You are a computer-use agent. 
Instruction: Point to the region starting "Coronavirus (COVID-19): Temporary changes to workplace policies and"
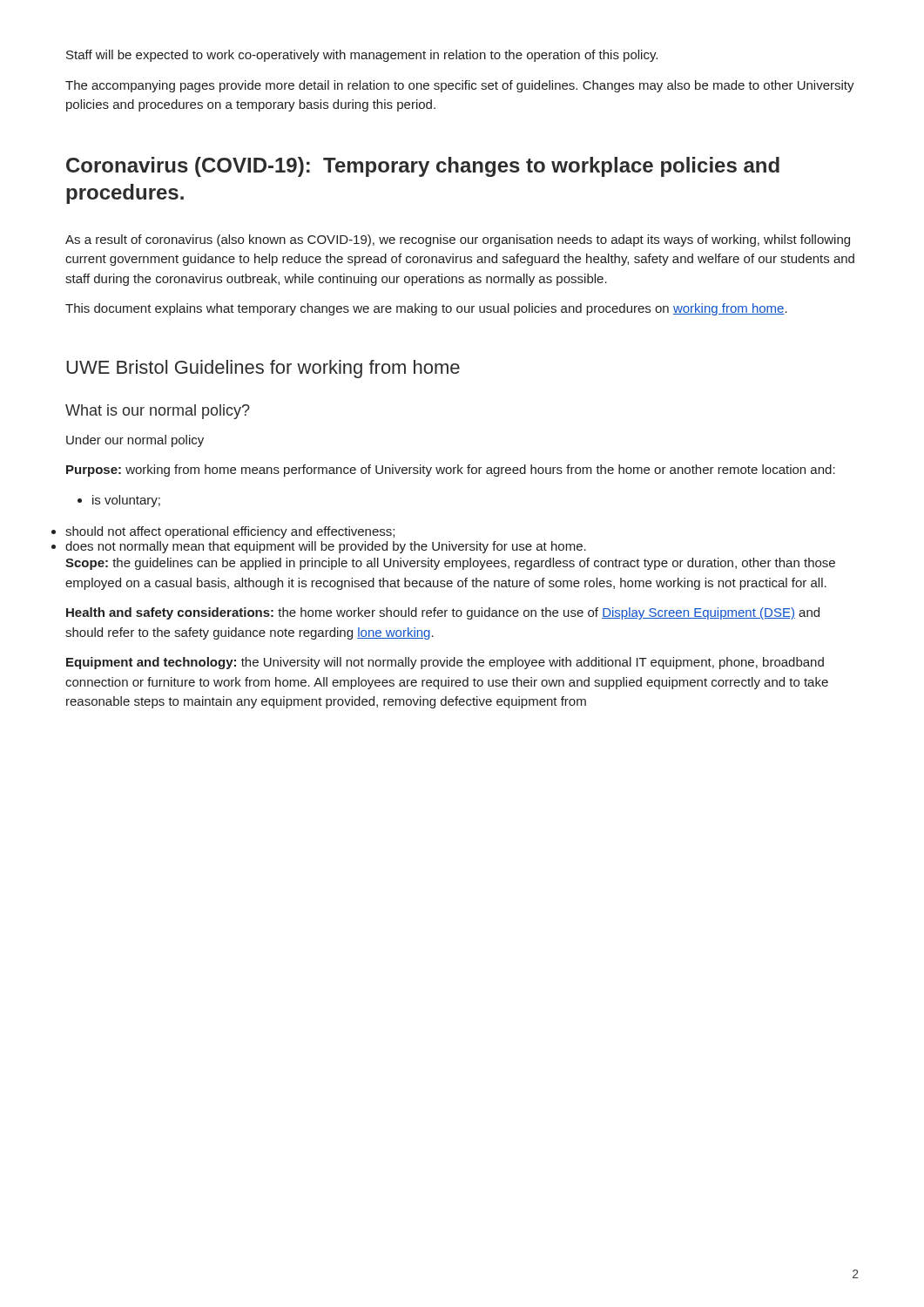pyautogui.click(x=462, y=178)
